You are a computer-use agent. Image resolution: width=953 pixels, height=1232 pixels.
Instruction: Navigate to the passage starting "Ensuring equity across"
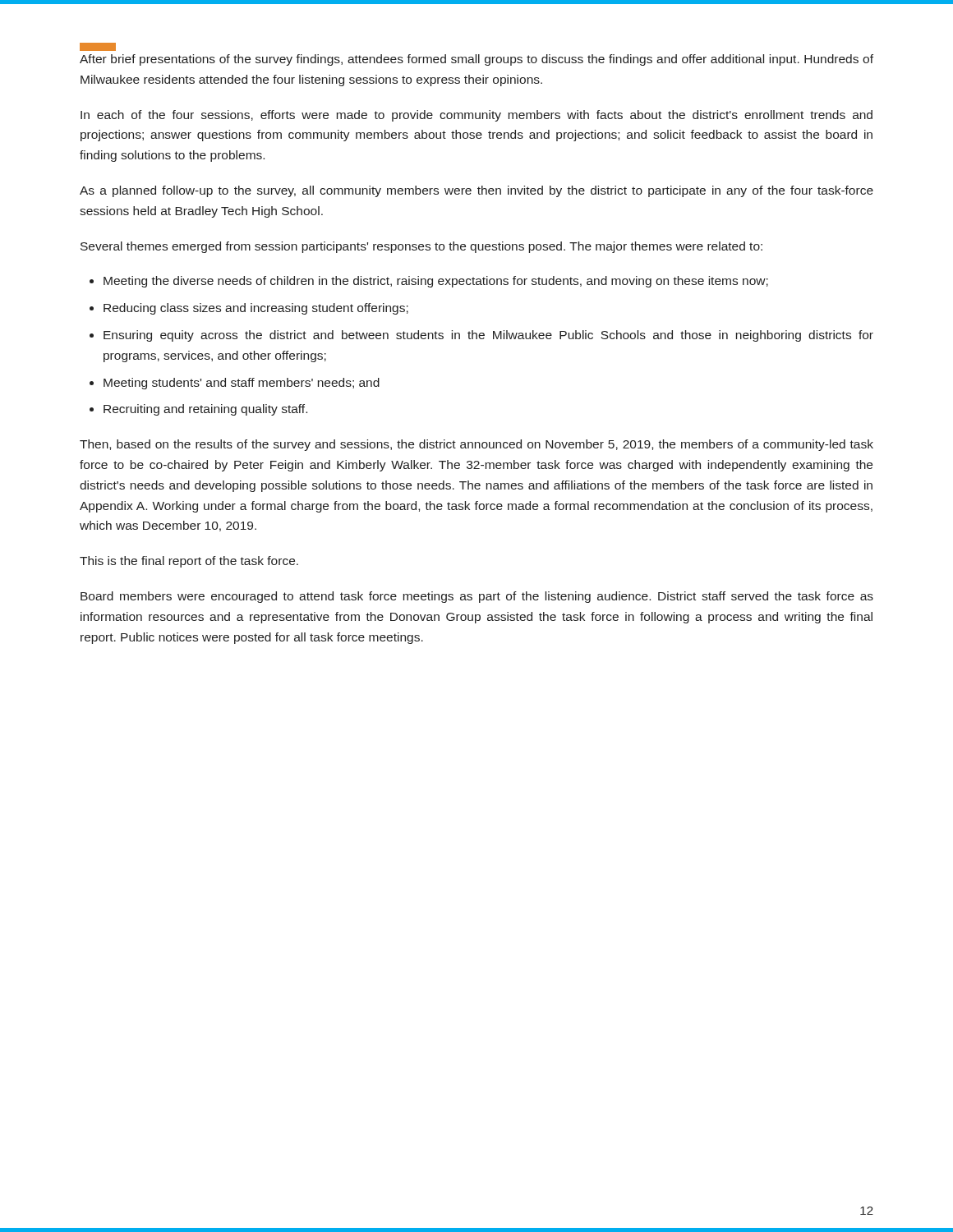pyautogui.click(x=488, y=345)
